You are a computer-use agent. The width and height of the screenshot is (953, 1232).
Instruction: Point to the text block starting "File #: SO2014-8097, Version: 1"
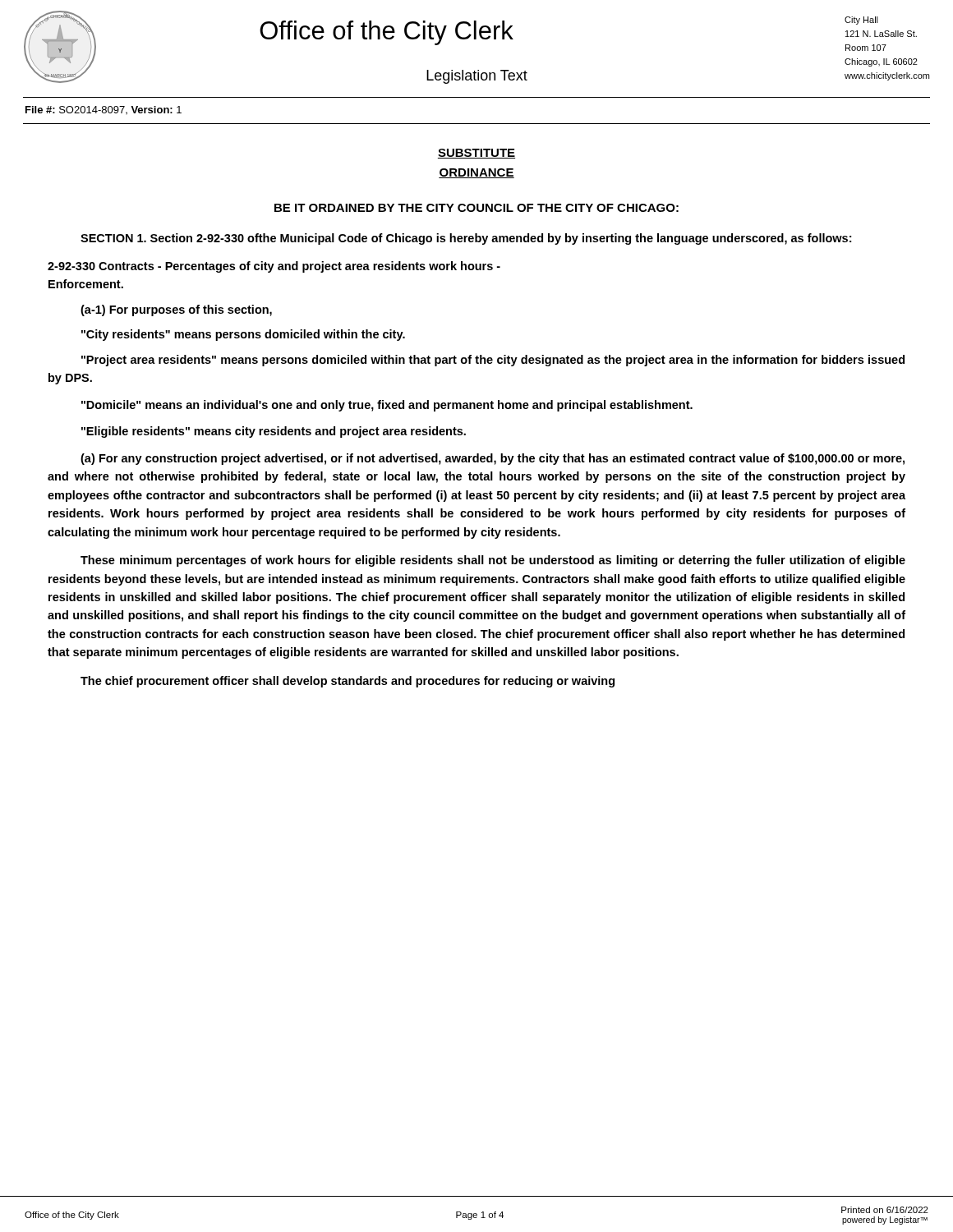[103, 110]
